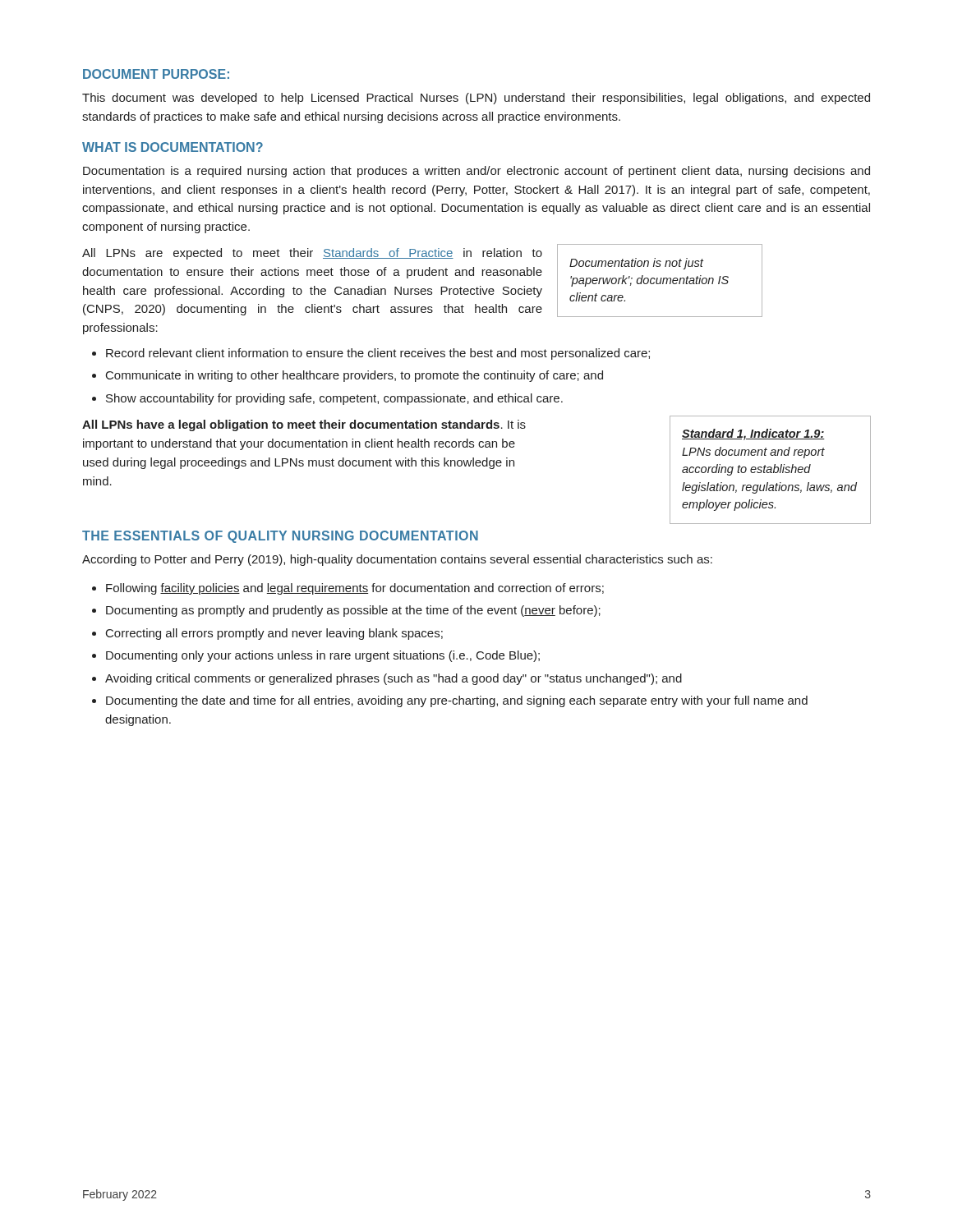Select the text block that says "According to Potter and Perry"

398,559
